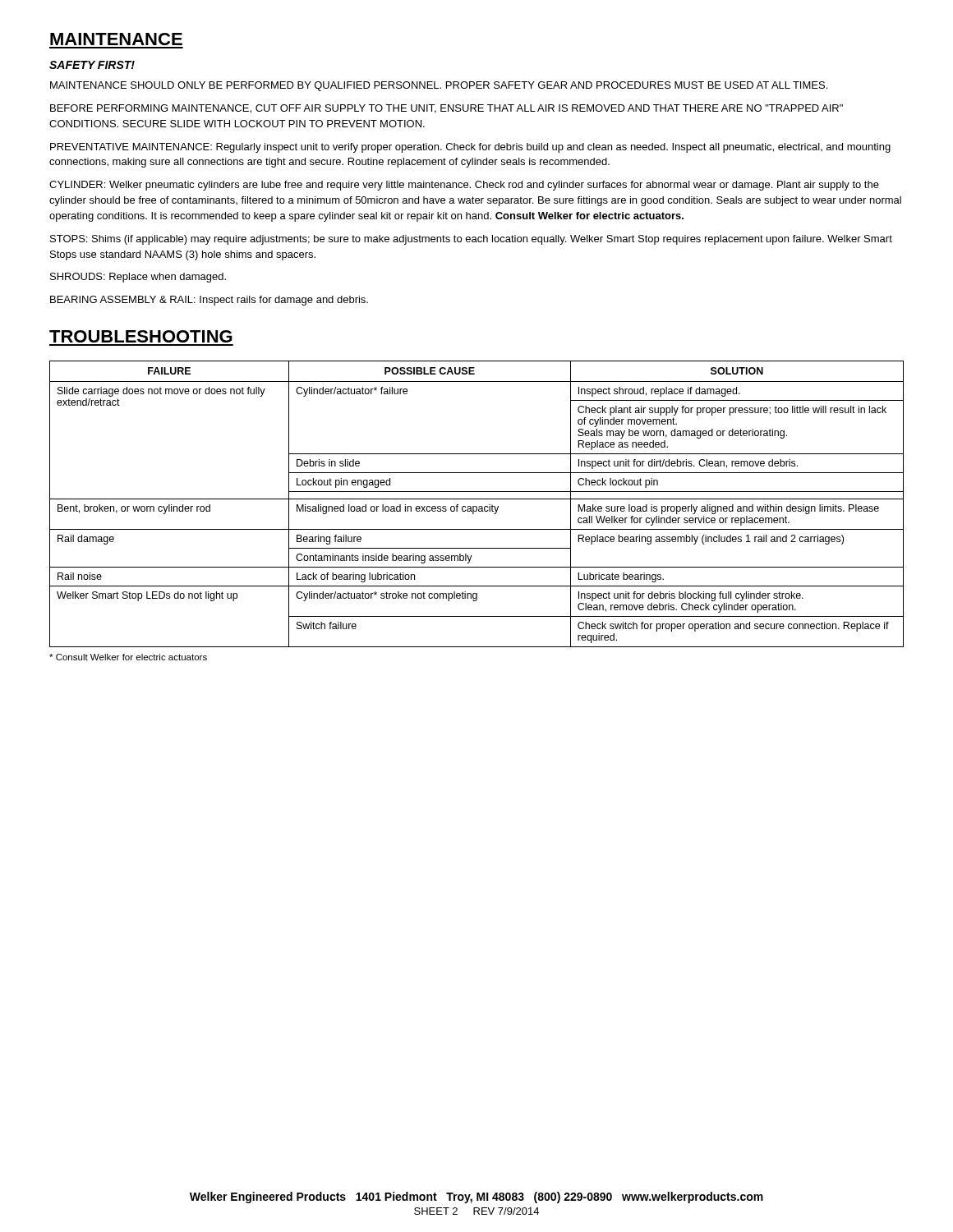
Task: Point to the text starting "BEFORE PERFORMING MAINTENANCE, CUT OFF AIR"
Action: pos(446,116)
